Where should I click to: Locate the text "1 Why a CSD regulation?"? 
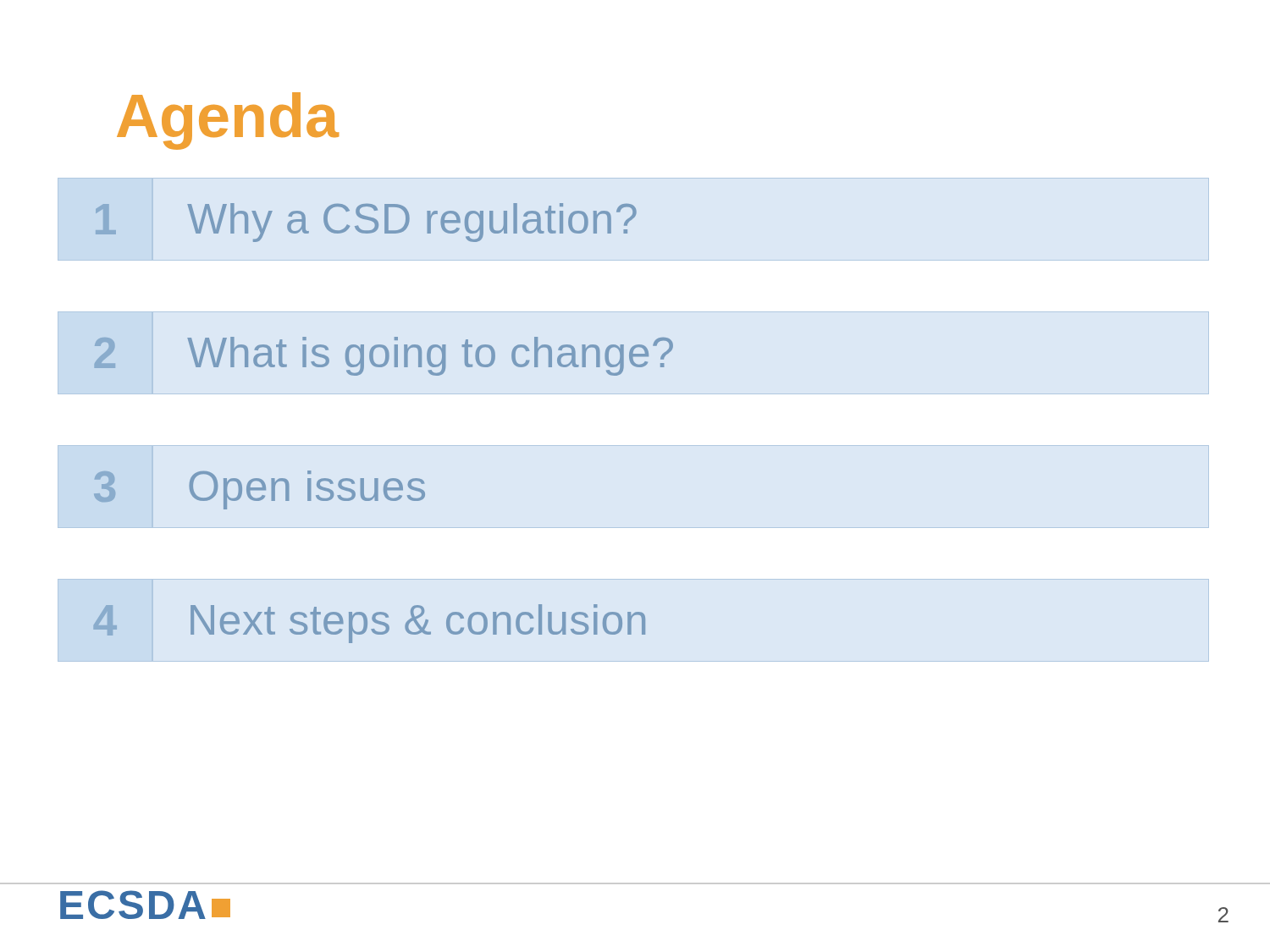633,219
